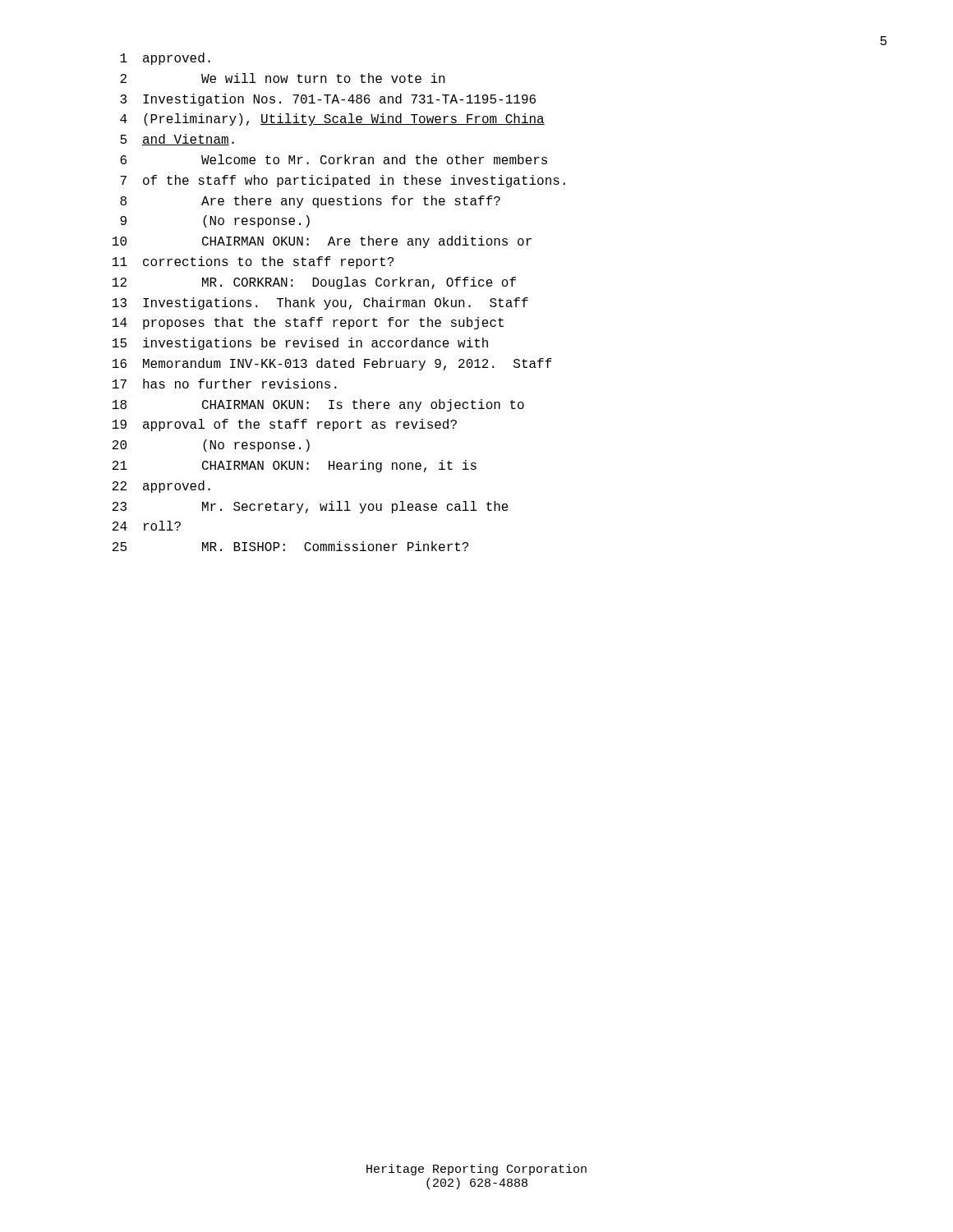
Task: Find "5 and Vietnam." on this page
Action: coord(164,141)
